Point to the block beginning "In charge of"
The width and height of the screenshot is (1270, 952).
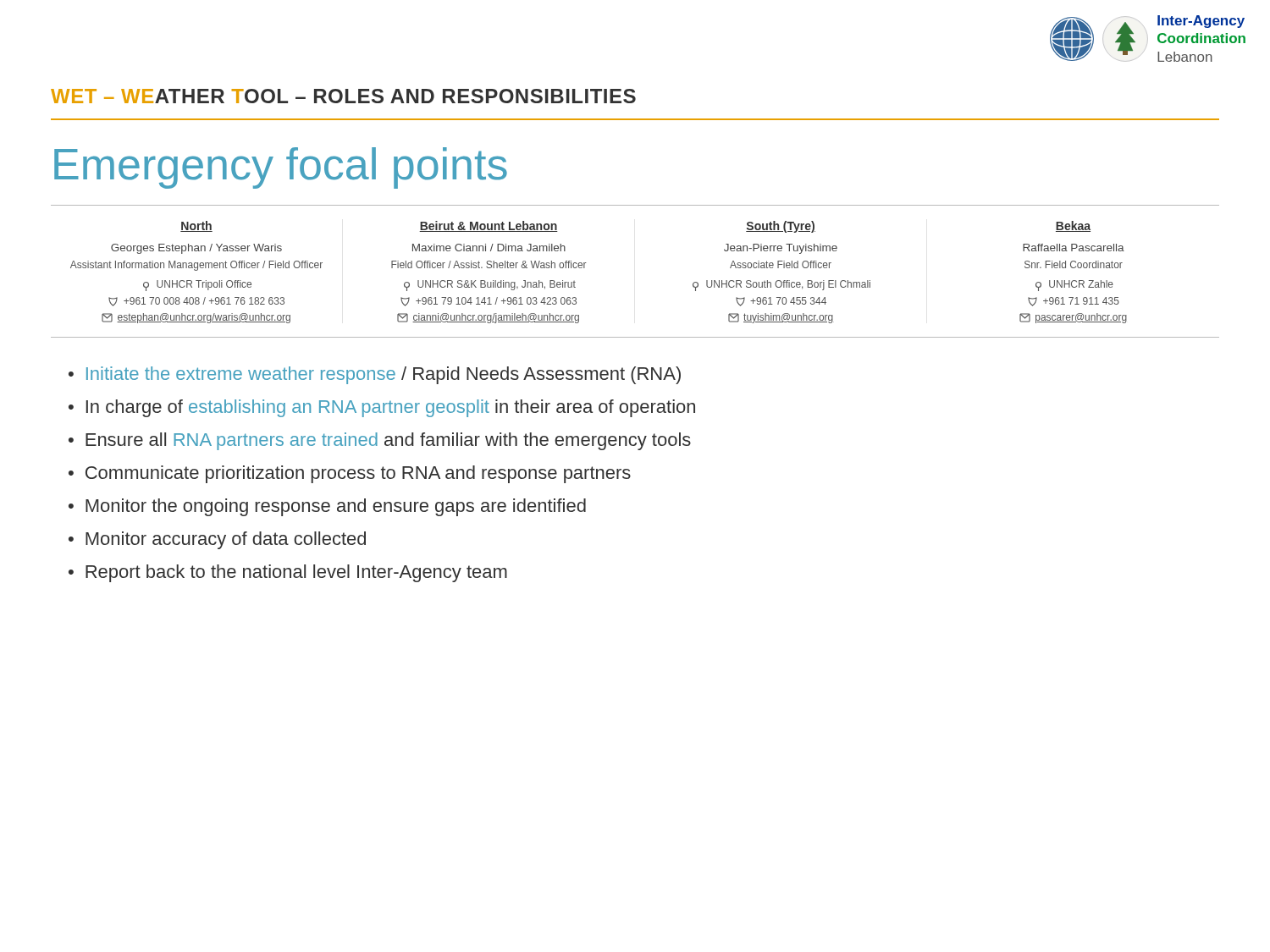390,407
